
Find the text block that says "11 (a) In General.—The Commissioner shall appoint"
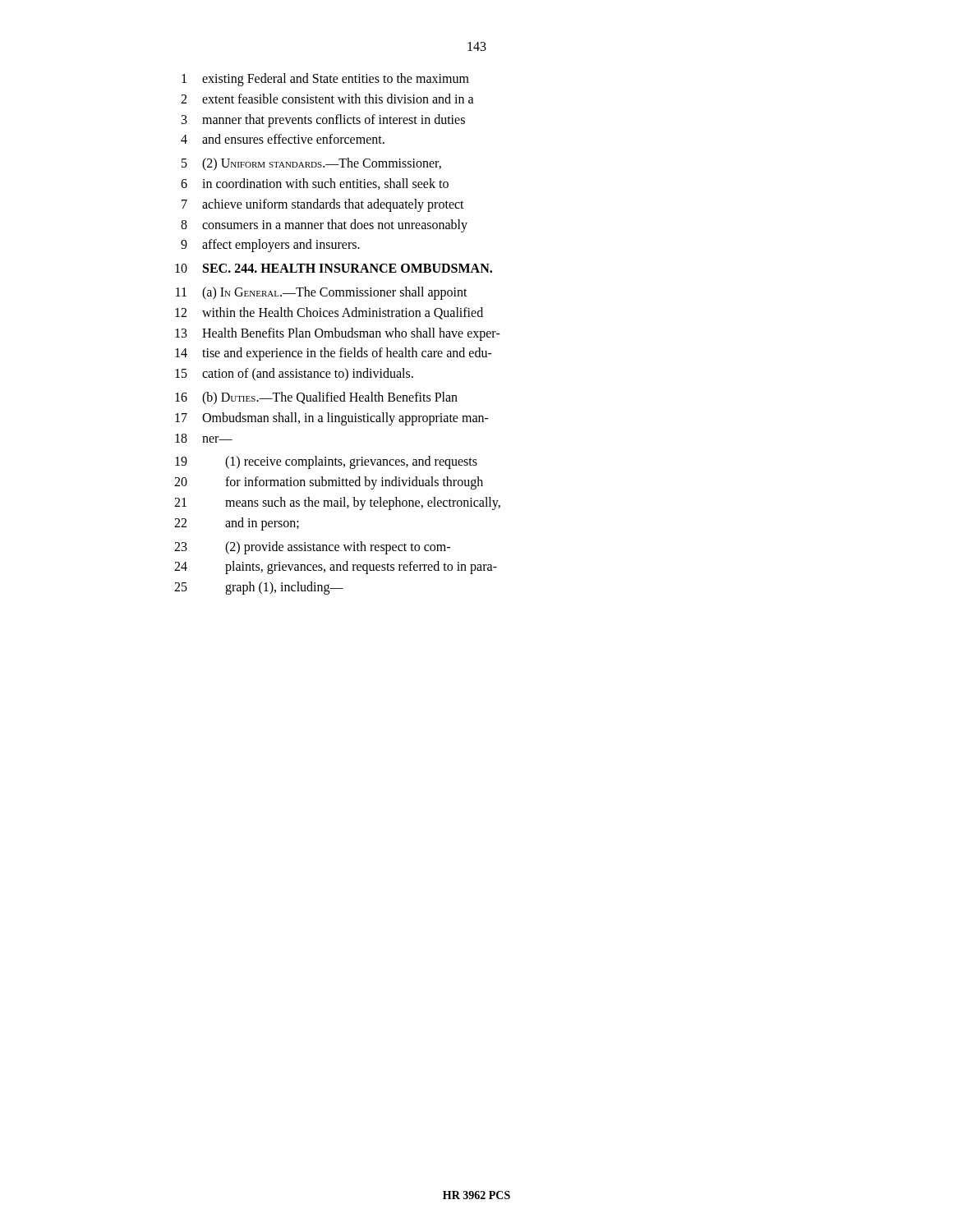pos(493,333)
